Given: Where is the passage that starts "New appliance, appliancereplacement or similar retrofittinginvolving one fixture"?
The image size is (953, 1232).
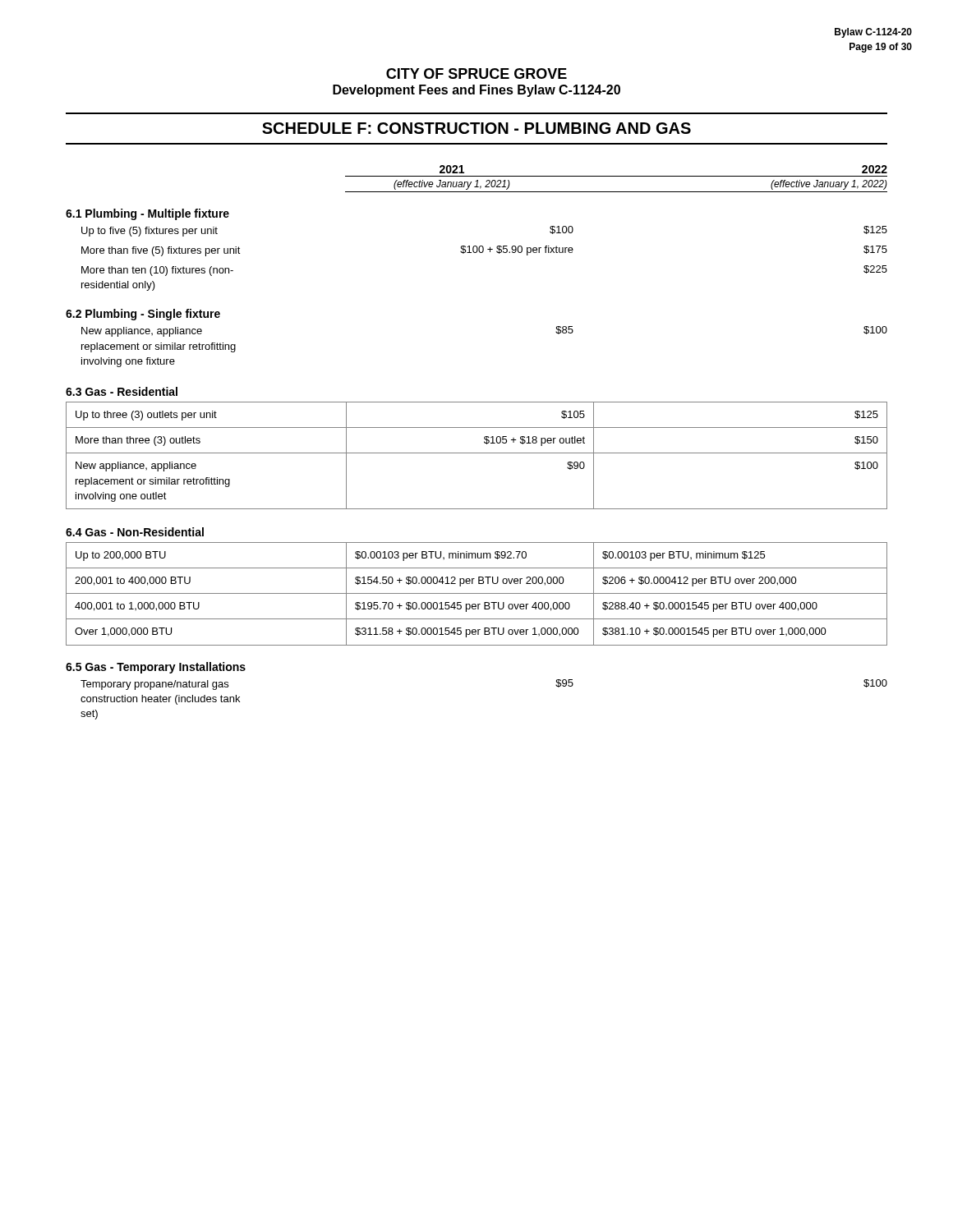Looking at the screenshot, I should 145,331.
